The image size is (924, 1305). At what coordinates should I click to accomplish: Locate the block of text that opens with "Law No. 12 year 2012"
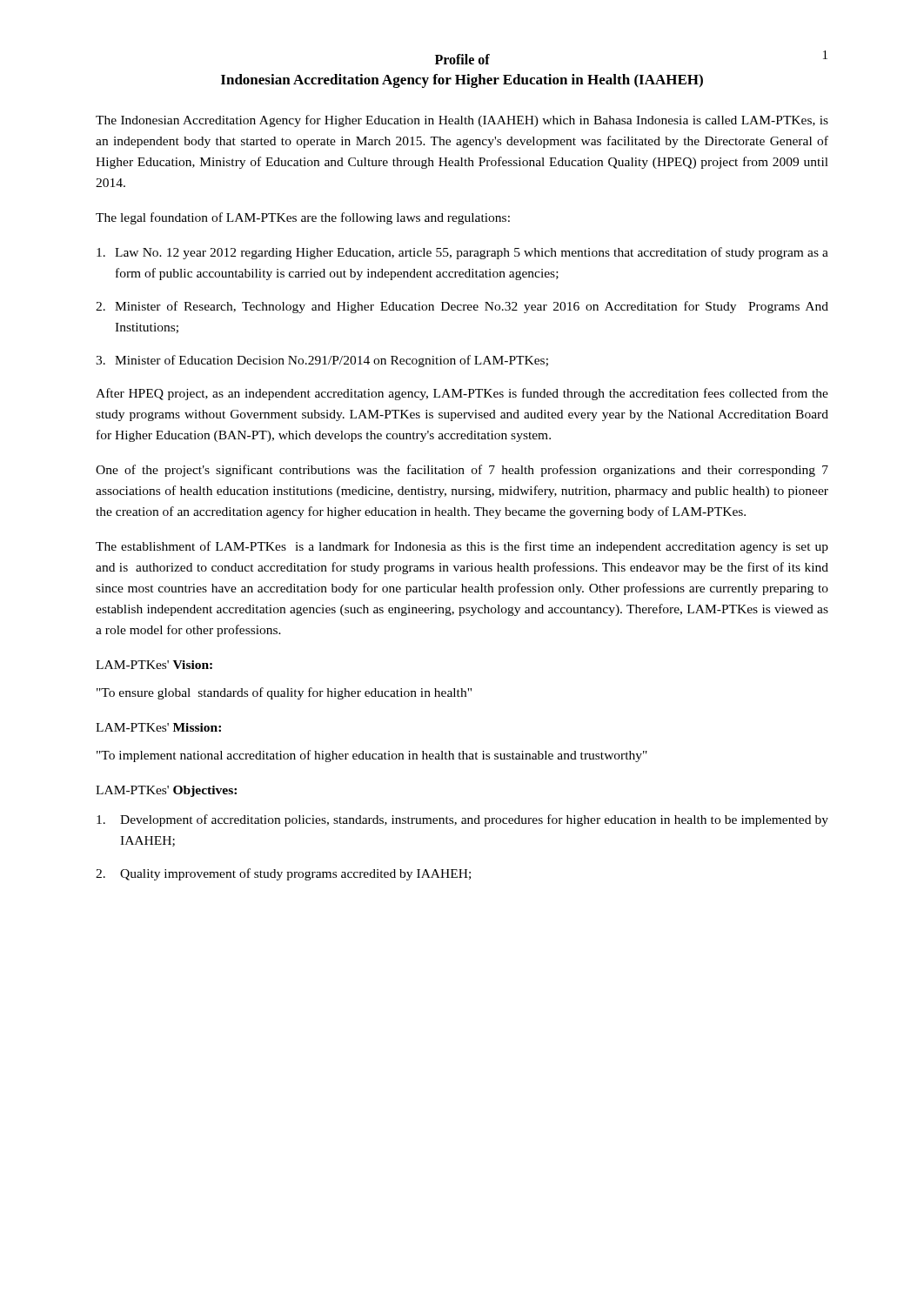pos(462,263)
